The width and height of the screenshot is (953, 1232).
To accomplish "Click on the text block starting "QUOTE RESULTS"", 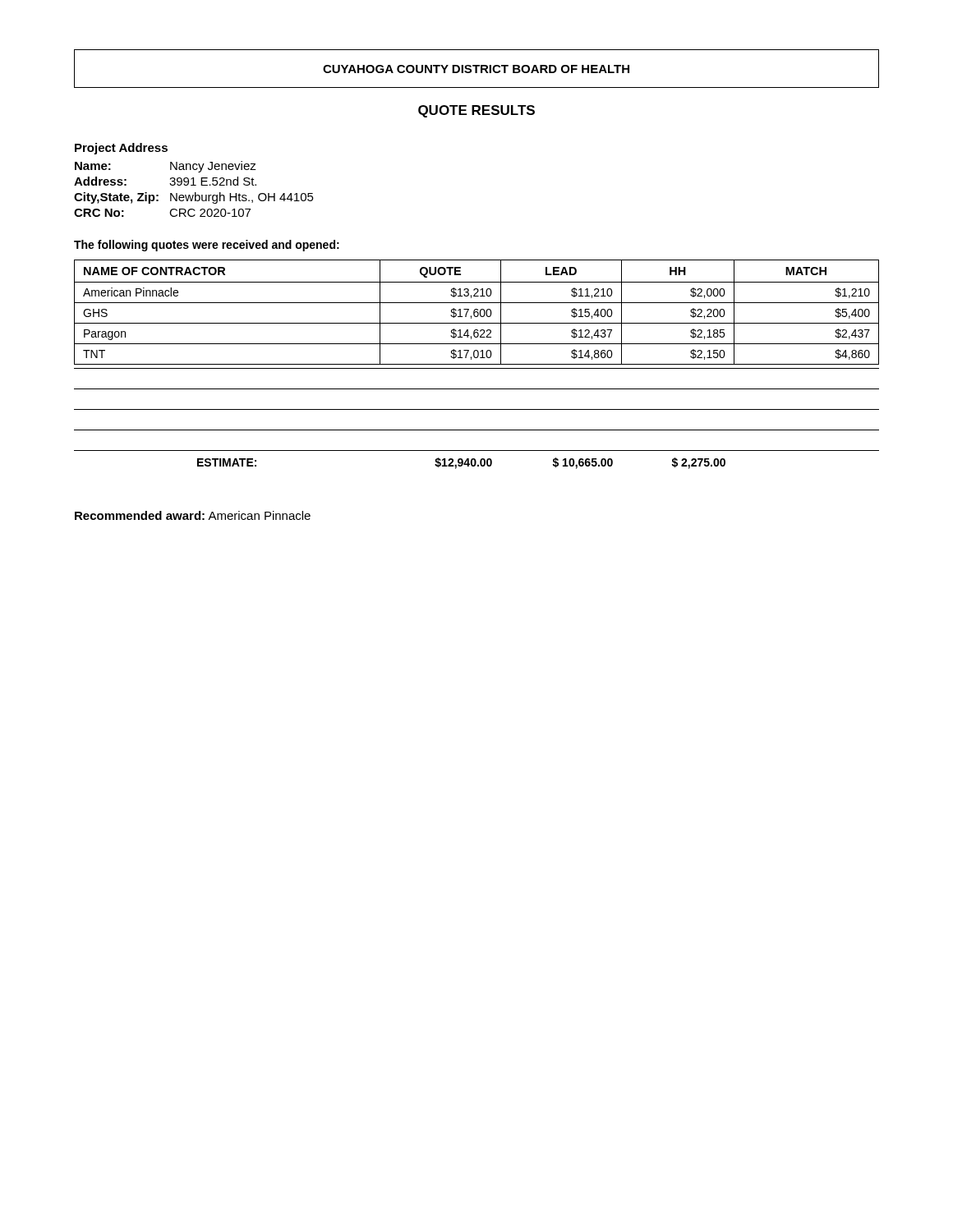I will [476, 110].
